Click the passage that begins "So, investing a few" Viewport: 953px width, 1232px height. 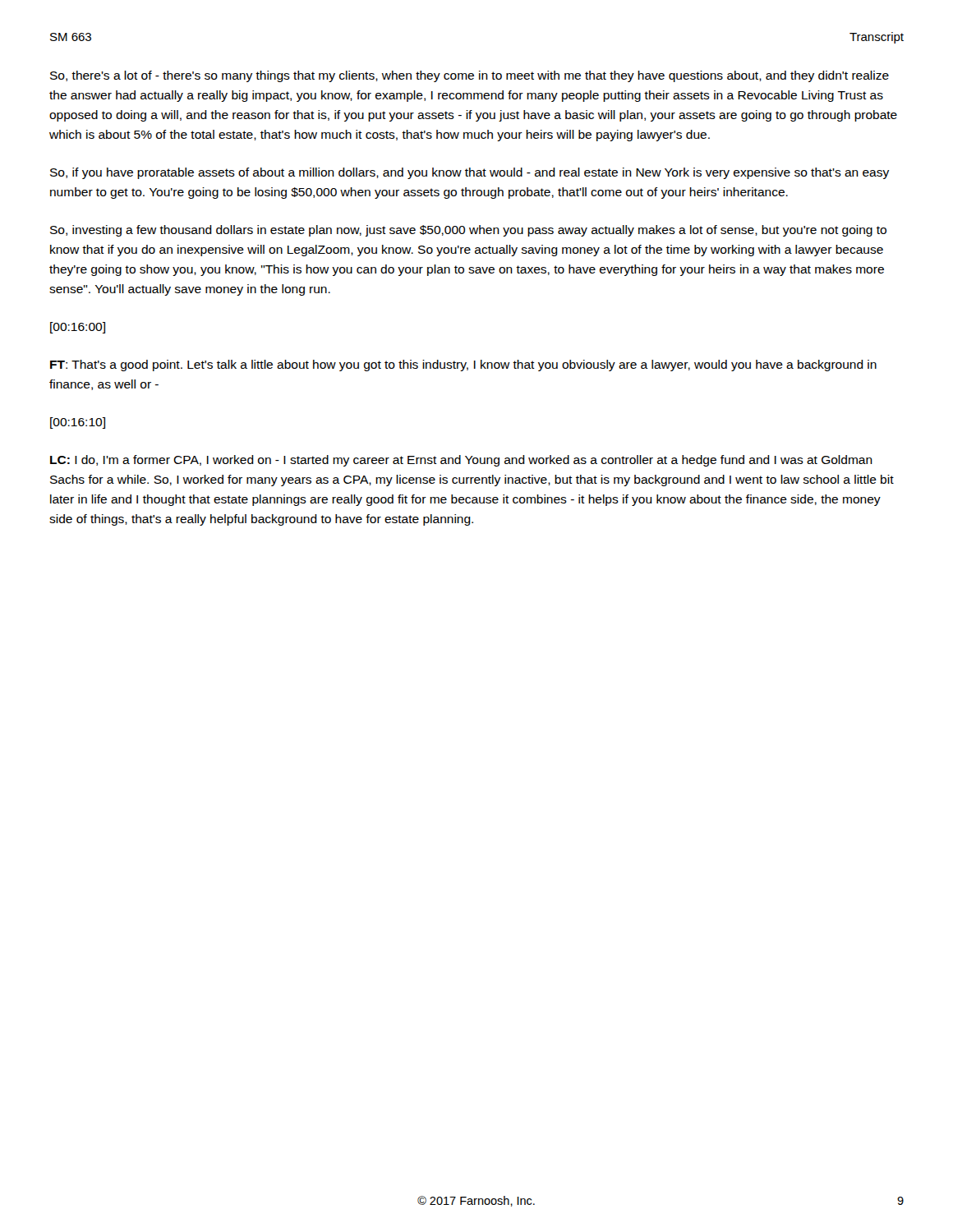[468, 259]
